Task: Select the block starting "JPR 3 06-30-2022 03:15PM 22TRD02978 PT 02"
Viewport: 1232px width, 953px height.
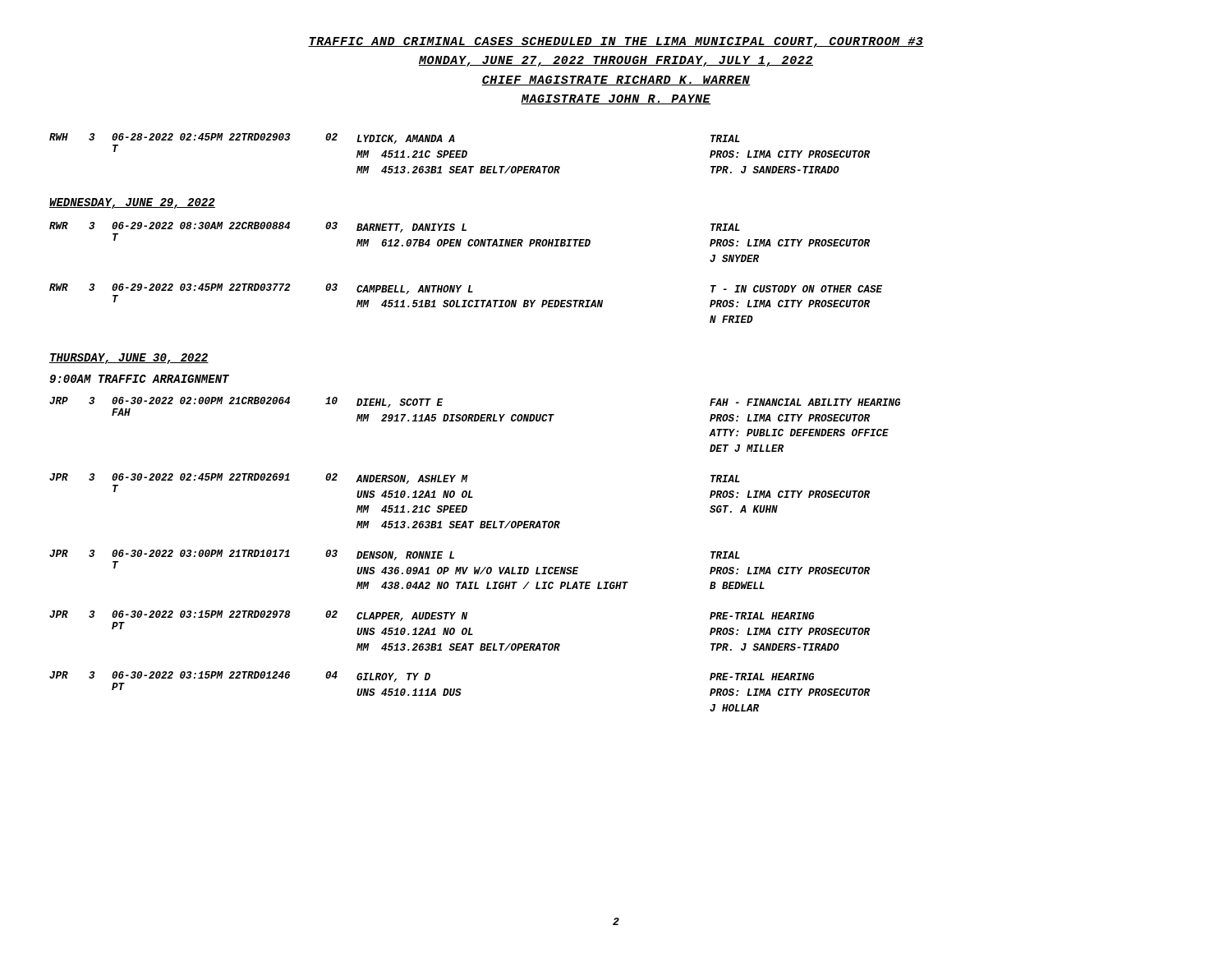Action: pos(460,631)
